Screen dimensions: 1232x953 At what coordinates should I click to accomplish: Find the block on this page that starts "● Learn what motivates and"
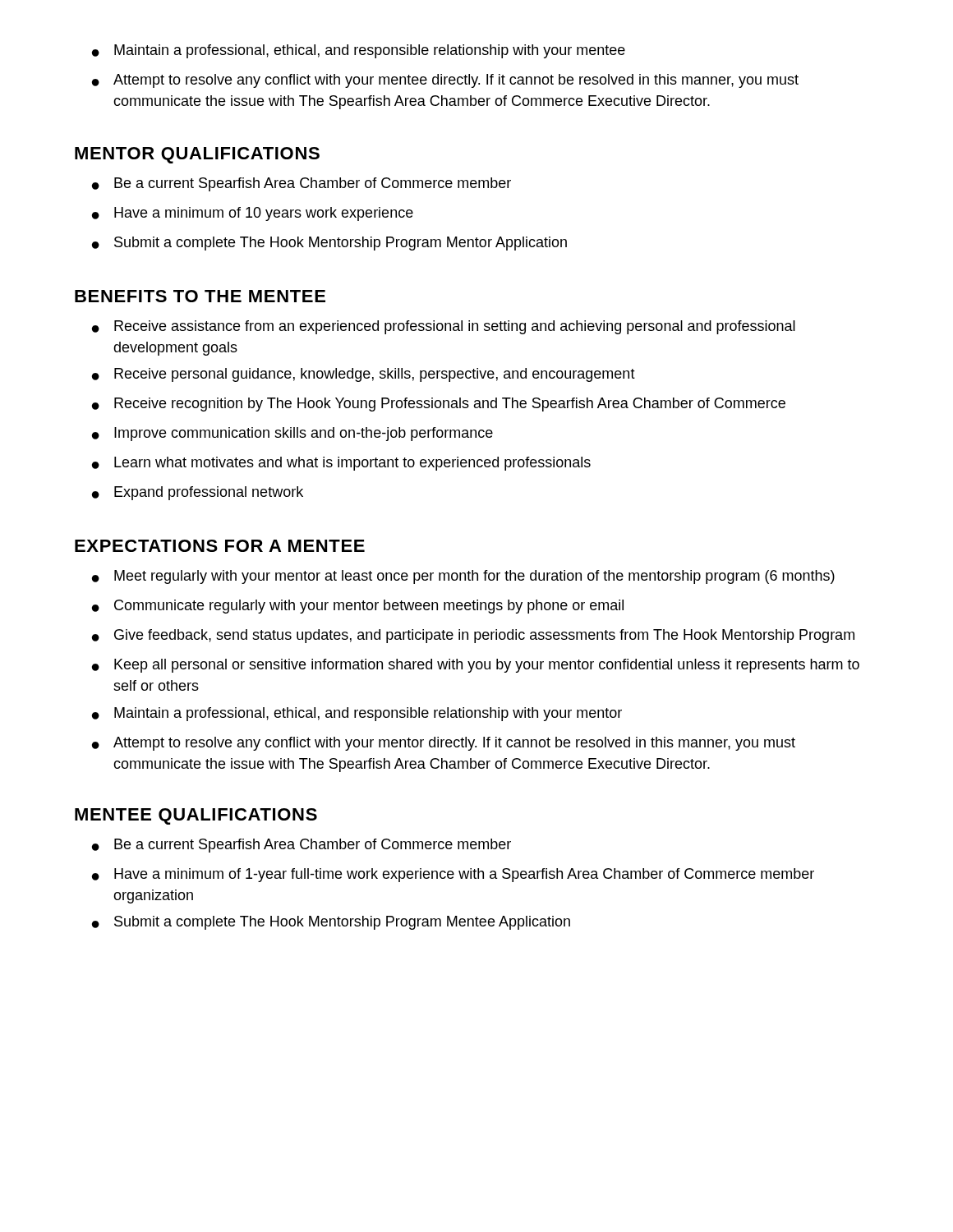485,464
